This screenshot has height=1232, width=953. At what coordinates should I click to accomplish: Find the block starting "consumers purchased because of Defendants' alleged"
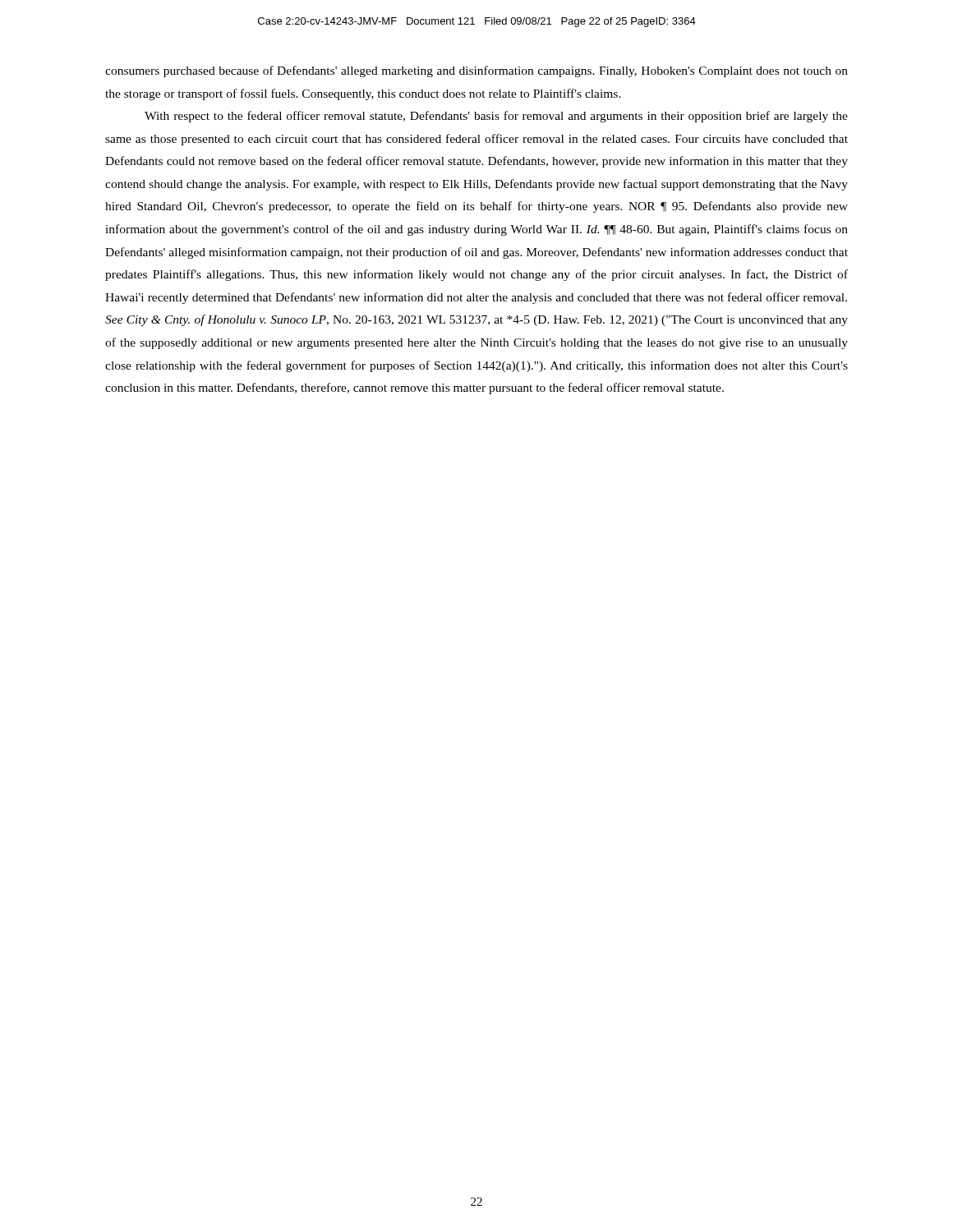pyautogui.click(x=476, y=82)
